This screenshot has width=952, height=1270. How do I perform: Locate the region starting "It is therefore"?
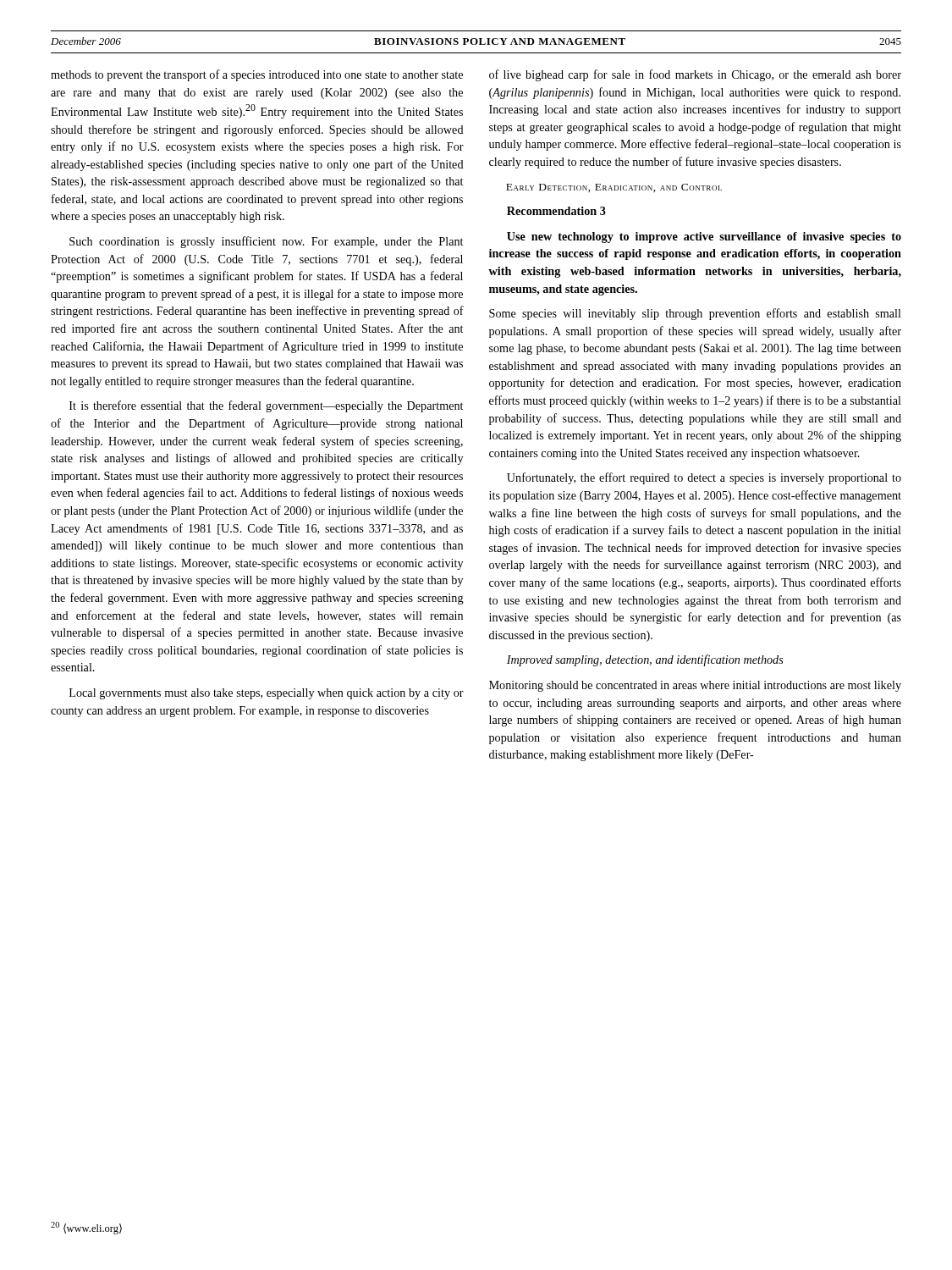(x=257, y=537)
